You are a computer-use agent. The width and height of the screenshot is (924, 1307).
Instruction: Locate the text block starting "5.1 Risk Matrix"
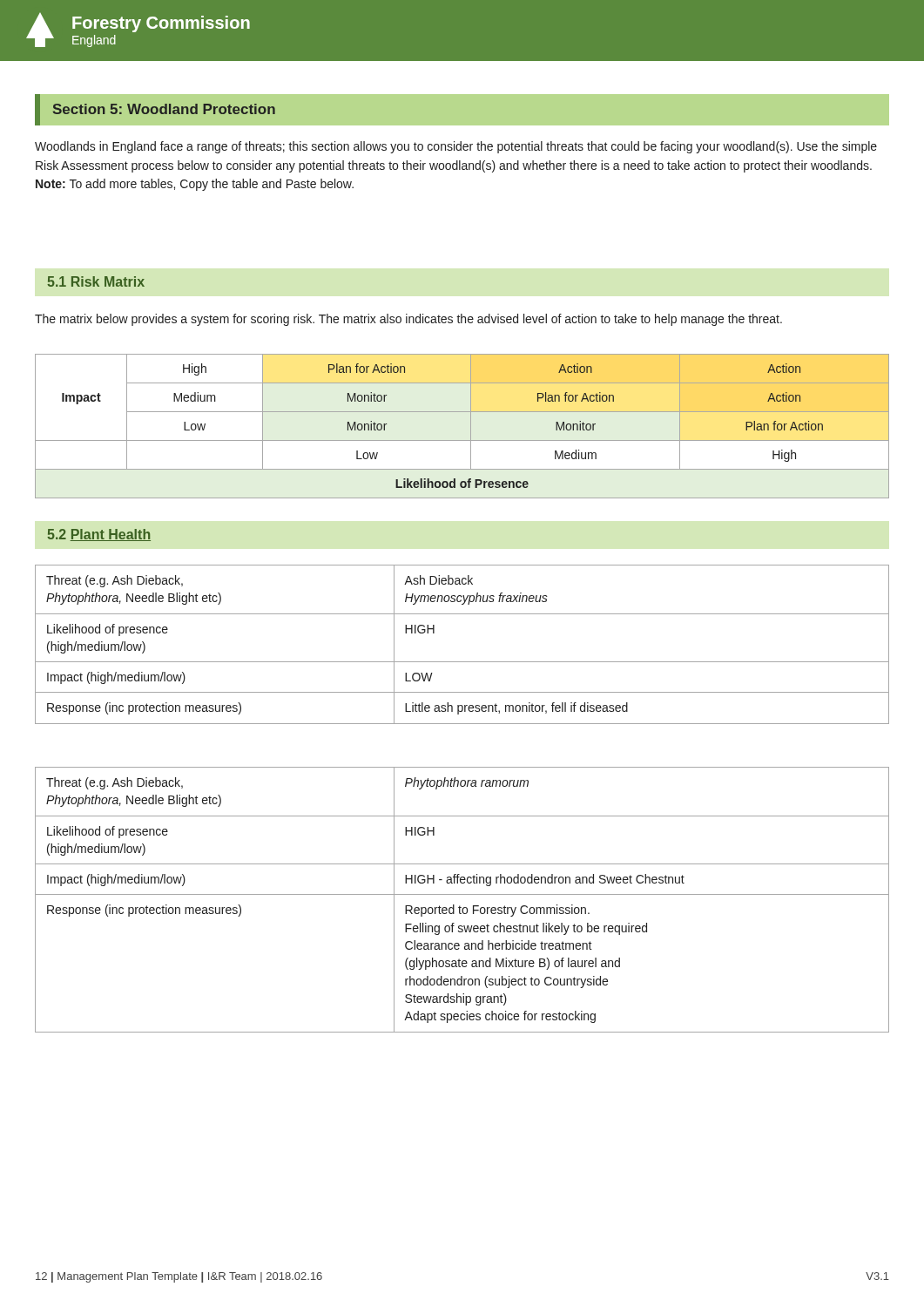coord(96,282)
